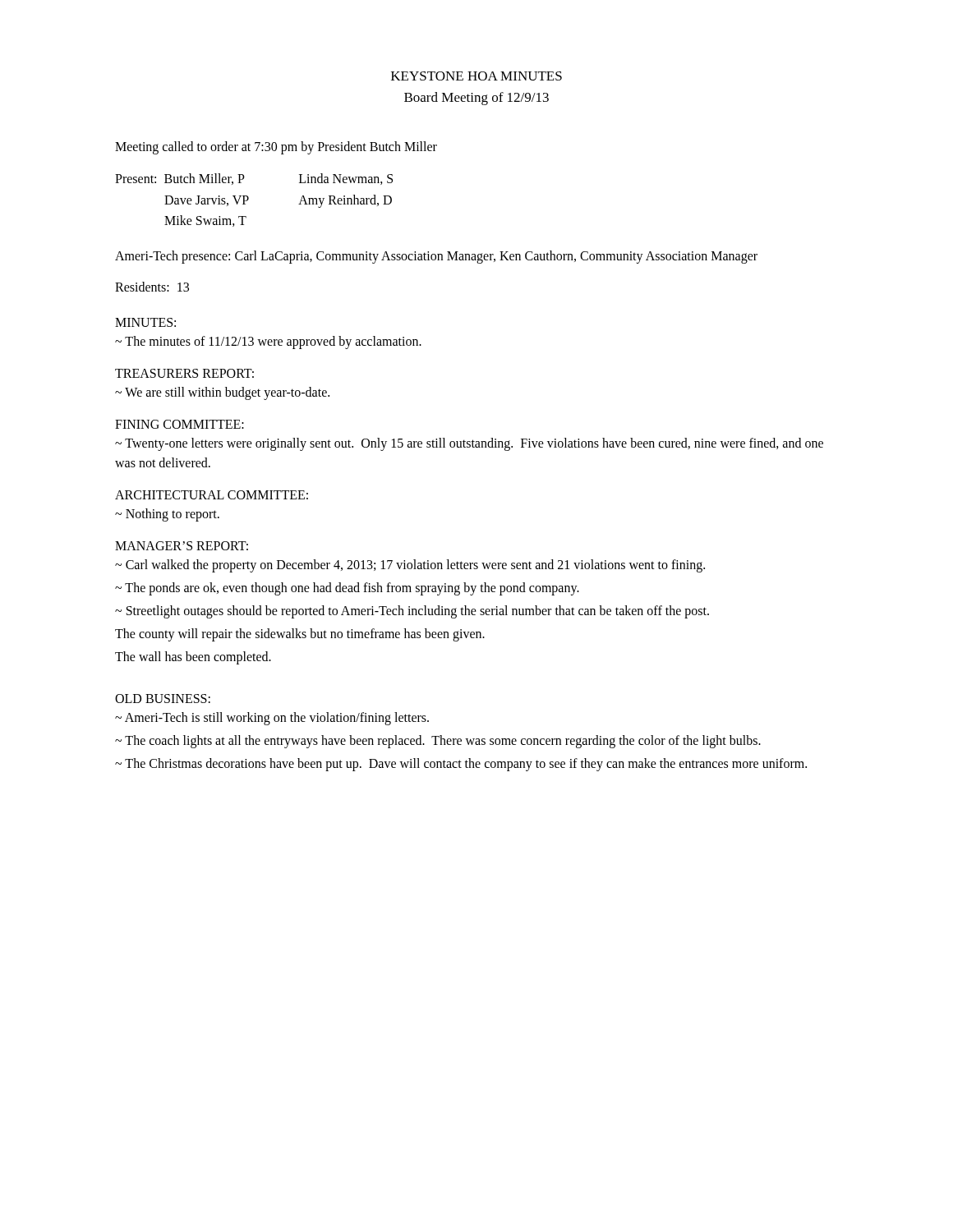The image size is (953, 1232).
Task: Navigate to the element starting "~ The minutes of"
Action: coord(268,341)
